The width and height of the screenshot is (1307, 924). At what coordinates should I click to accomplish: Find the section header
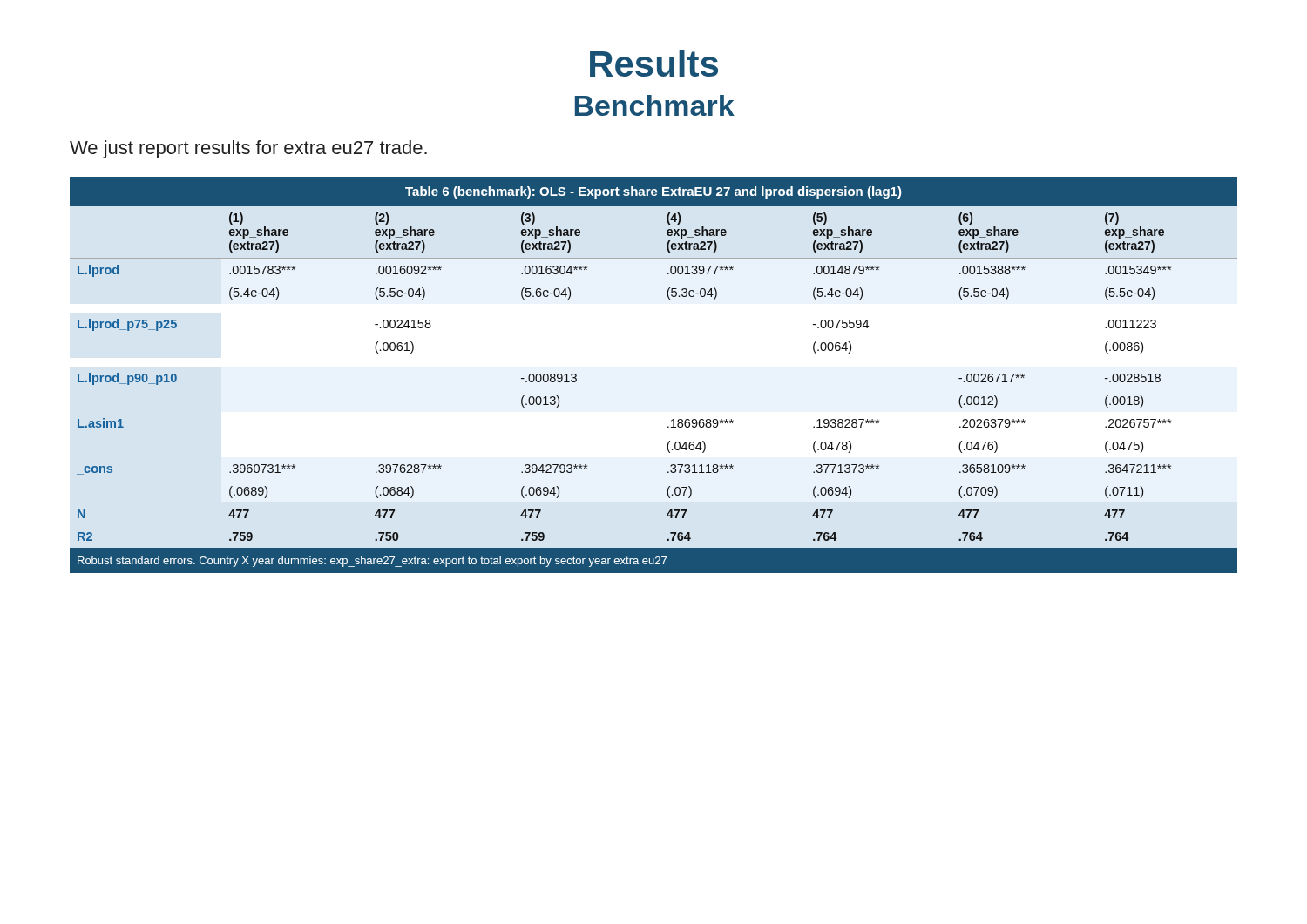click(x=654, y=105)
